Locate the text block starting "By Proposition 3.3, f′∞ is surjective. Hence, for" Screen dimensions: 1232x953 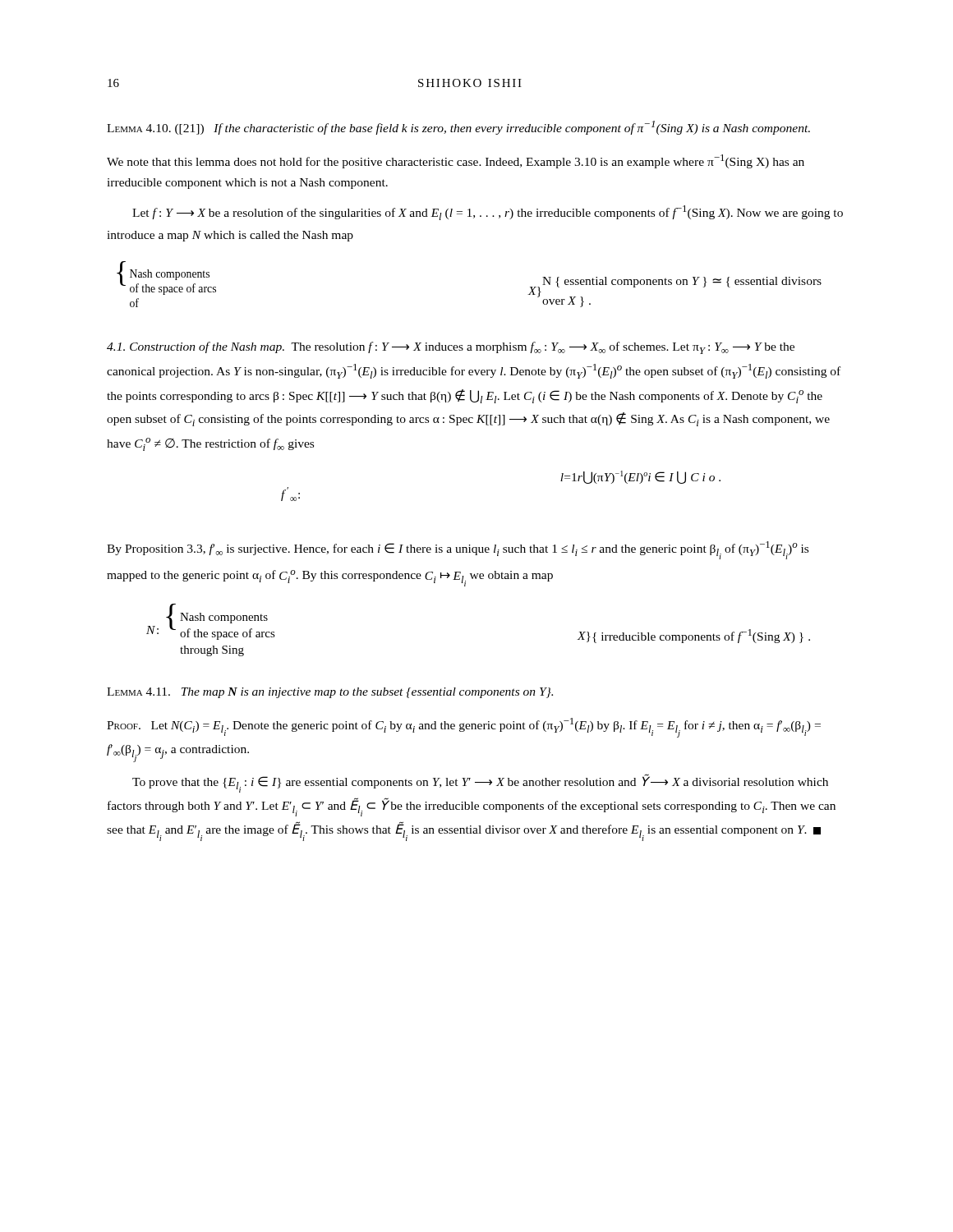pyautogui.click(x=476, y=563)
